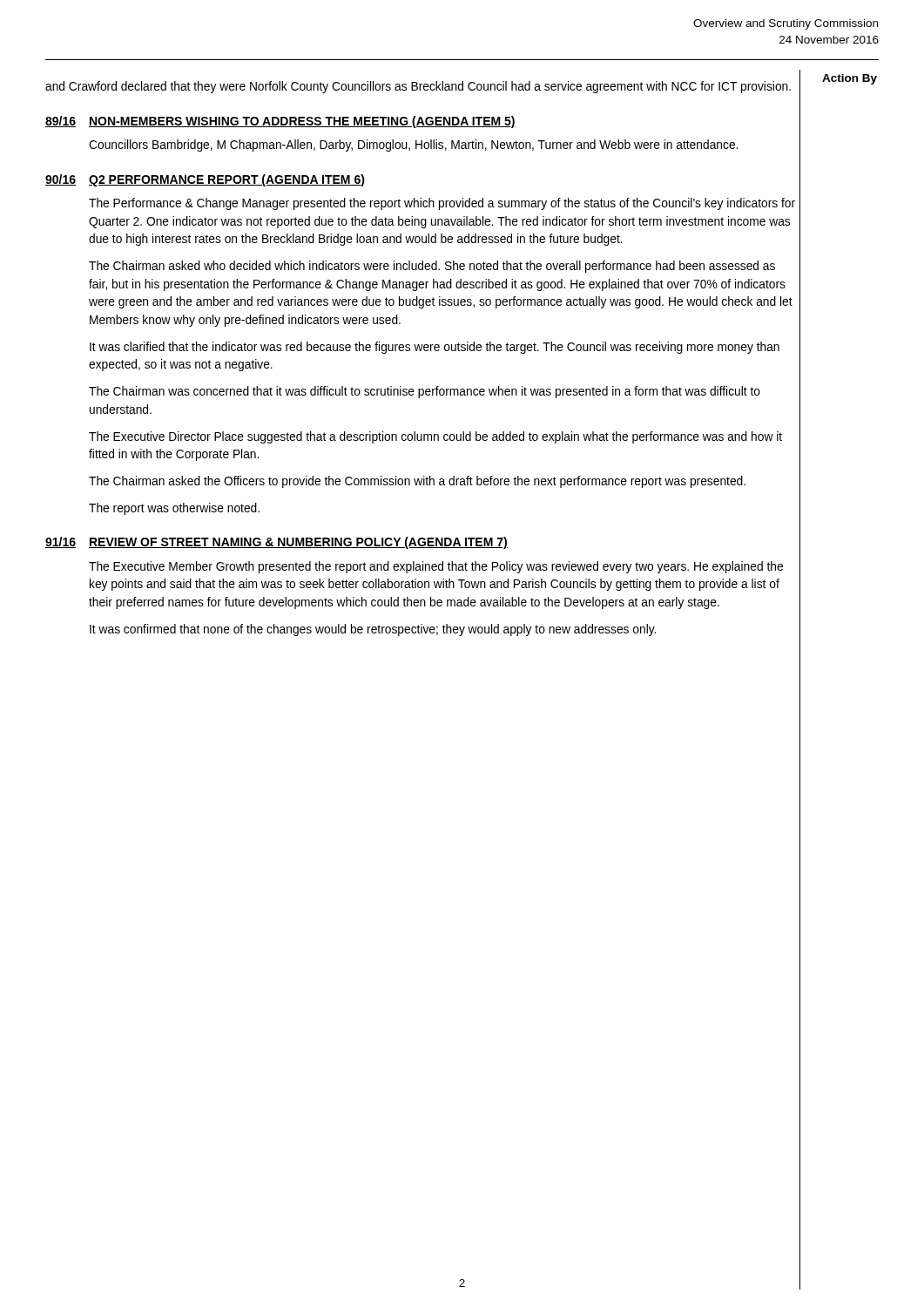Locate the passage starting "The Chairman was"
924x1307 pixels.
pos(425,401)
